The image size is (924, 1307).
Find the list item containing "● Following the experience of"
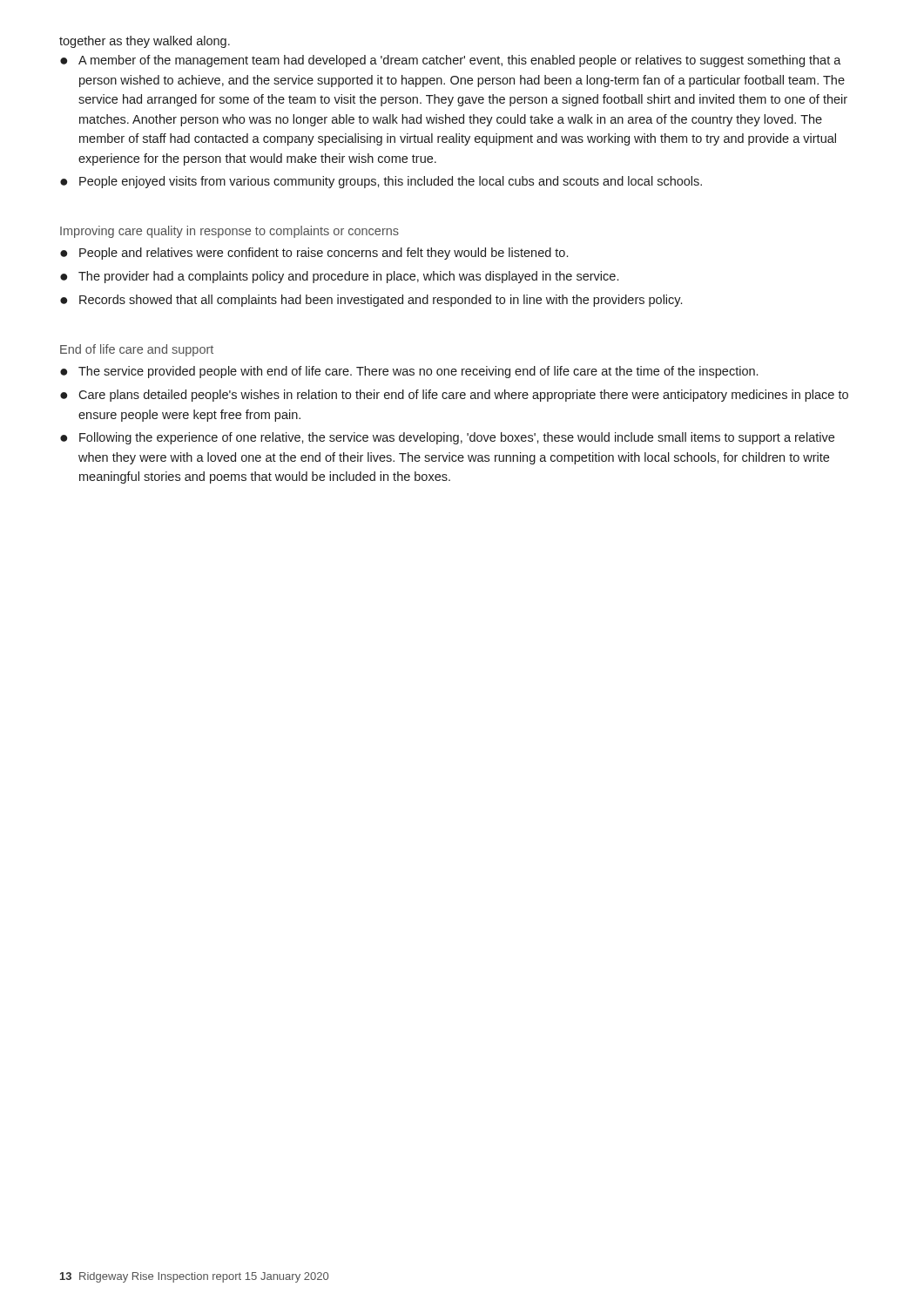click(x=462, y=457)
